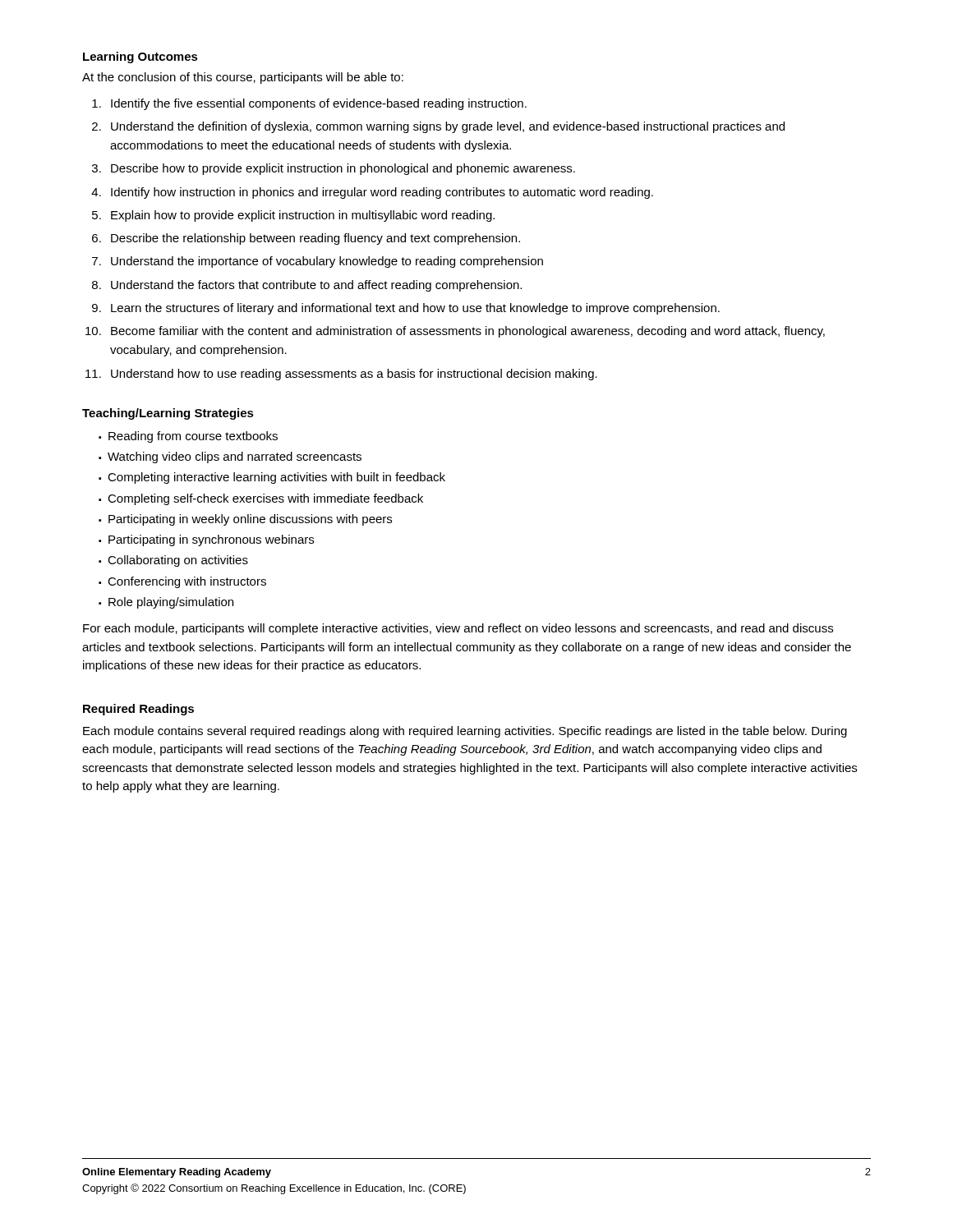953x1232 pixels.
Task: Locate the list item that reads "Reading from course textbooks"
Action: pos(193,436)
